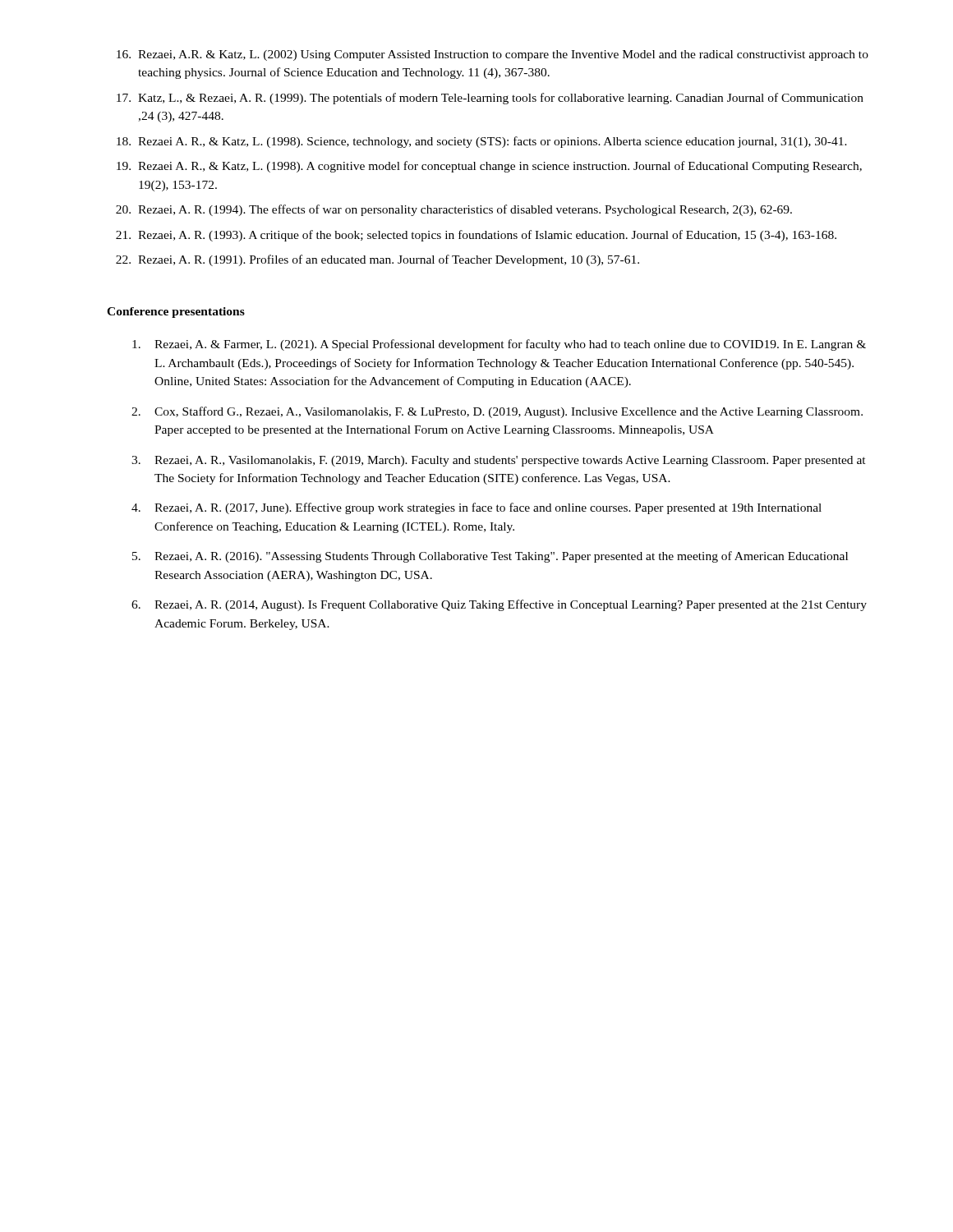The width and height of the screenshot is (953, 1232).
Task: Find the text starting "16. Rezaei, A.R. & Katz, L. (2002) Using"
Action: click(x=489, y=64)
